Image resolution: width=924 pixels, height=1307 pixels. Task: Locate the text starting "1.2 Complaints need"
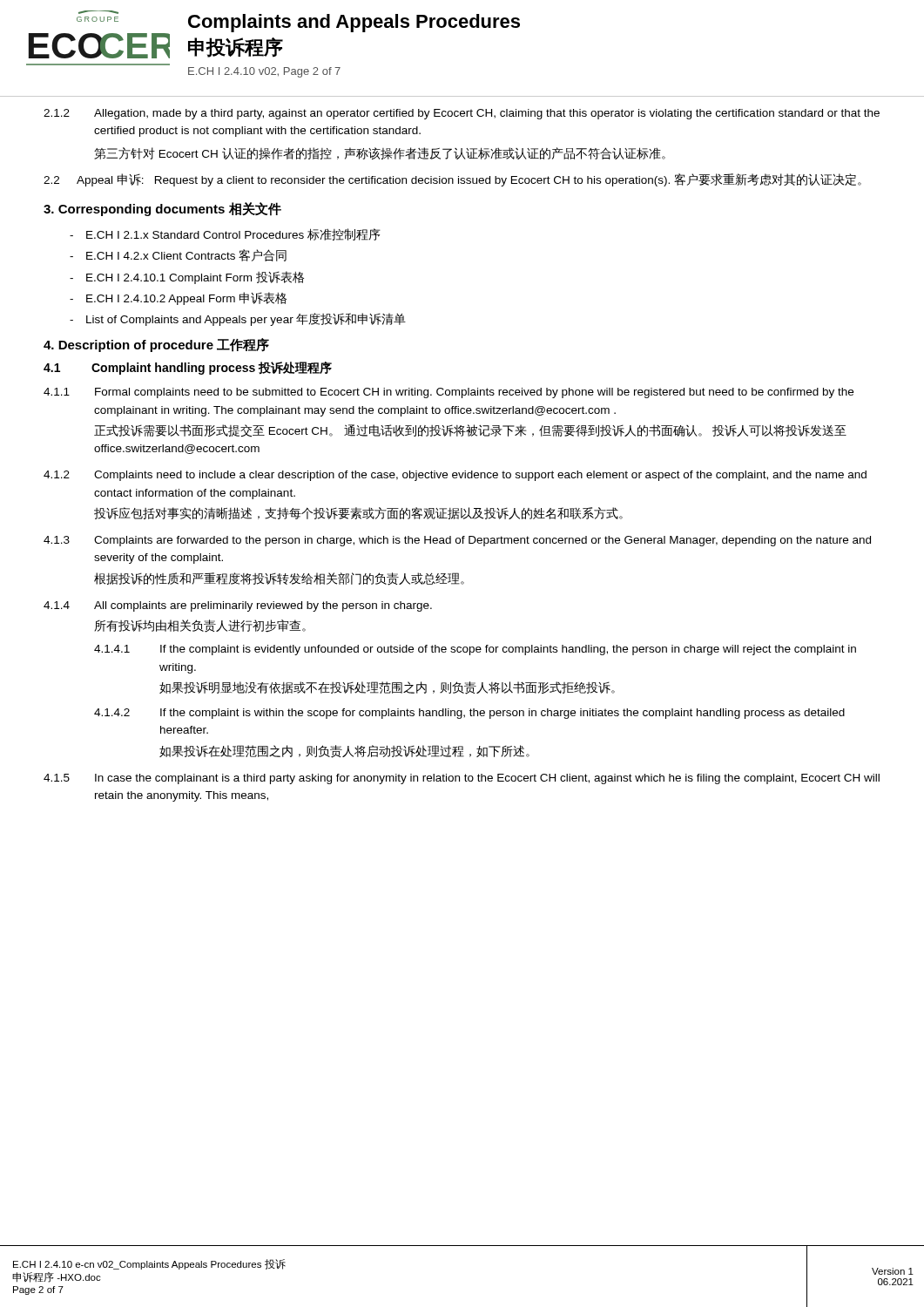point(462,484)
